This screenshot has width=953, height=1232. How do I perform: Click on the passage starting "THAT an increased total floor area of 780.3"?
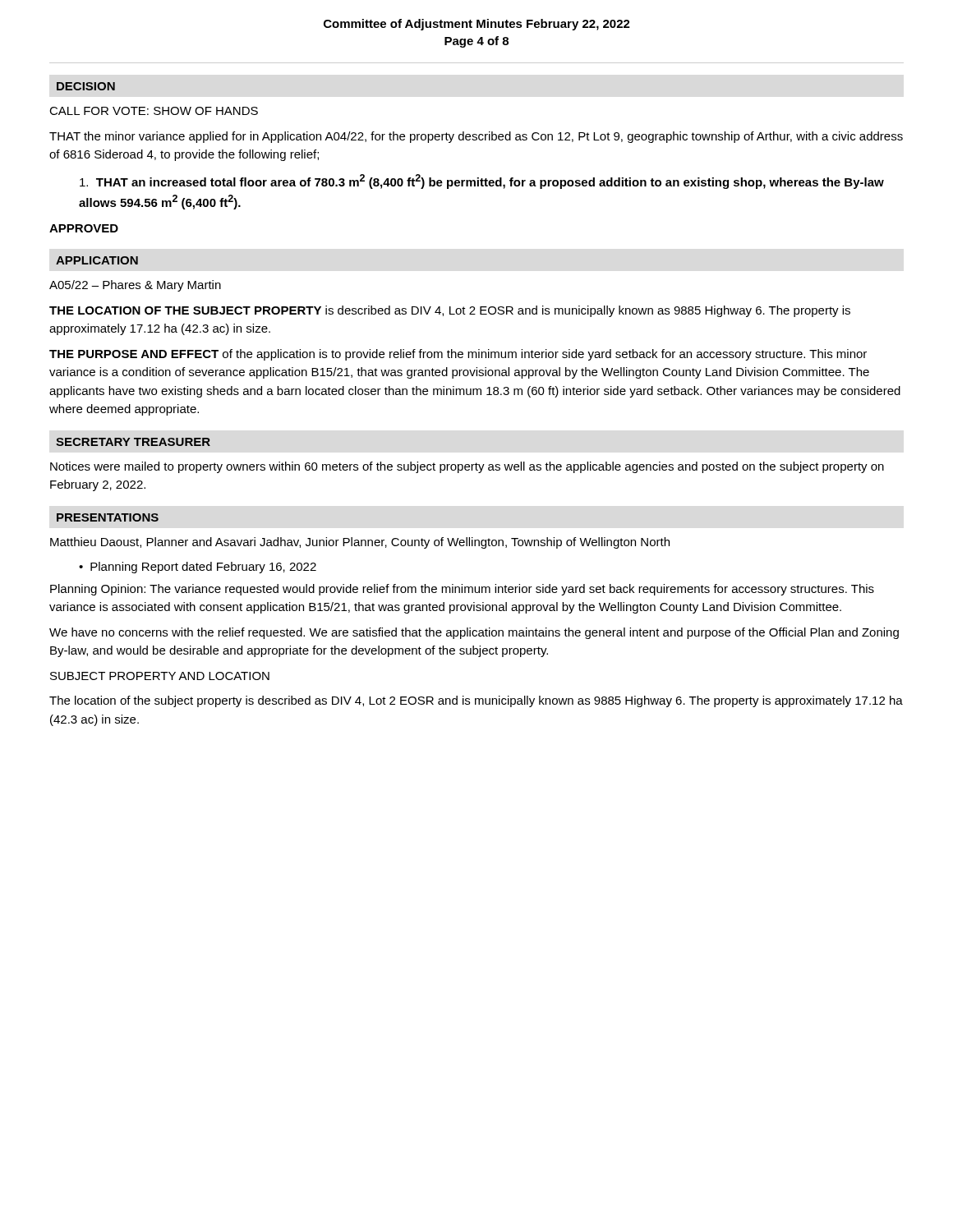[x=481, y=191]
